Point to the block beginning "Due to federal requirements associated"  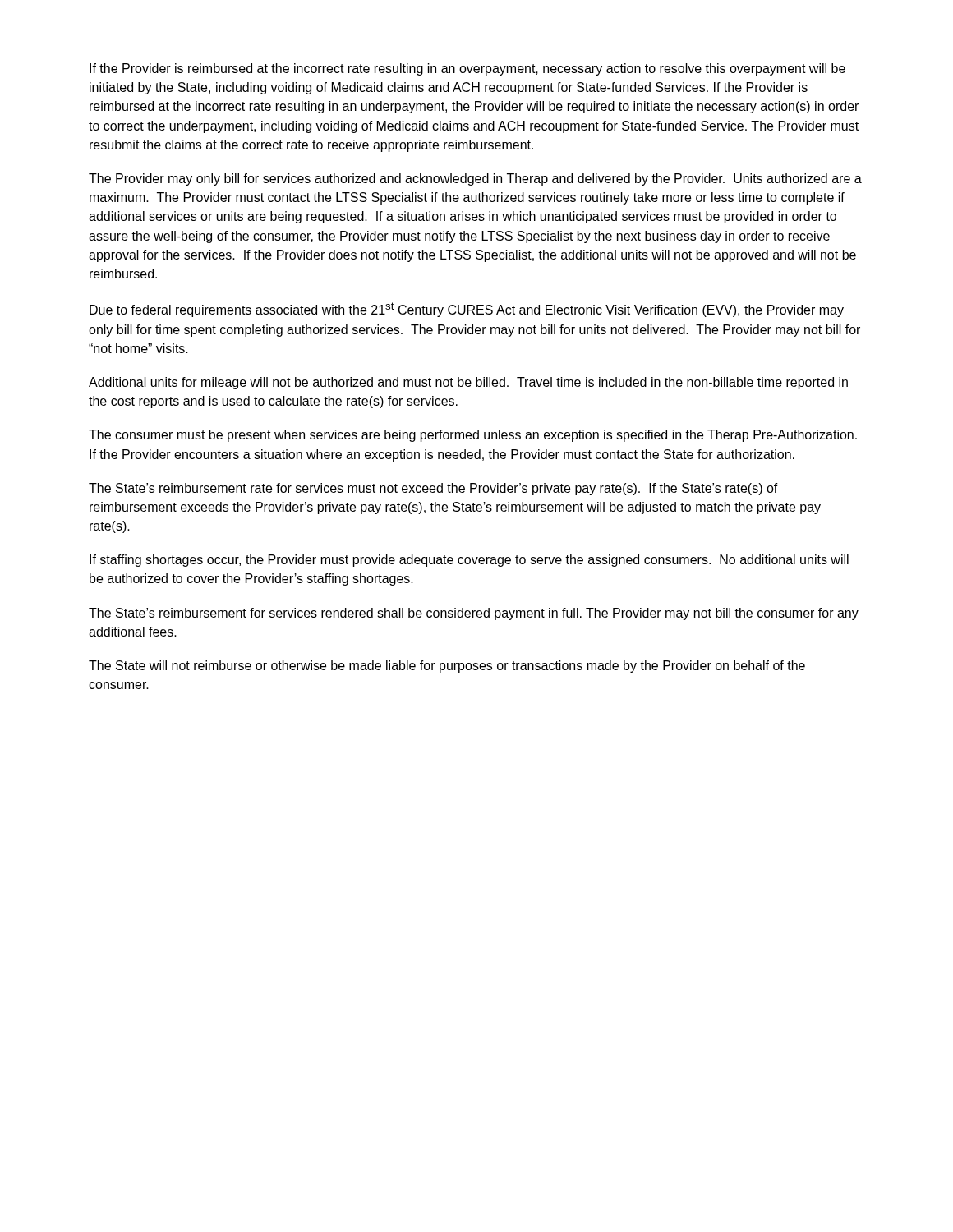(475, 328)
